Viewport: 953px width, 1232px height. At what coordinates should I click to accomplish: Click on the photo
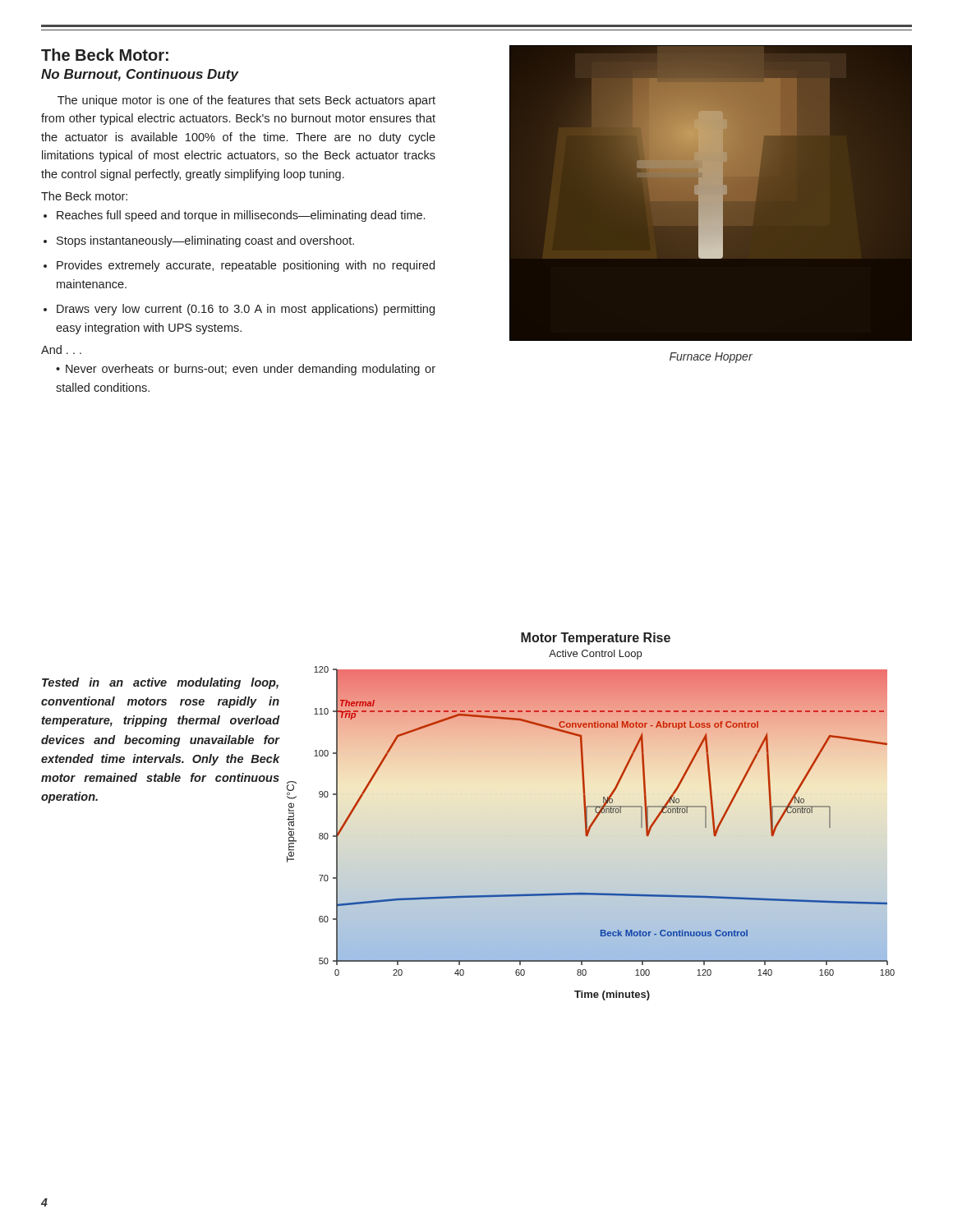[x=711, y=194]
